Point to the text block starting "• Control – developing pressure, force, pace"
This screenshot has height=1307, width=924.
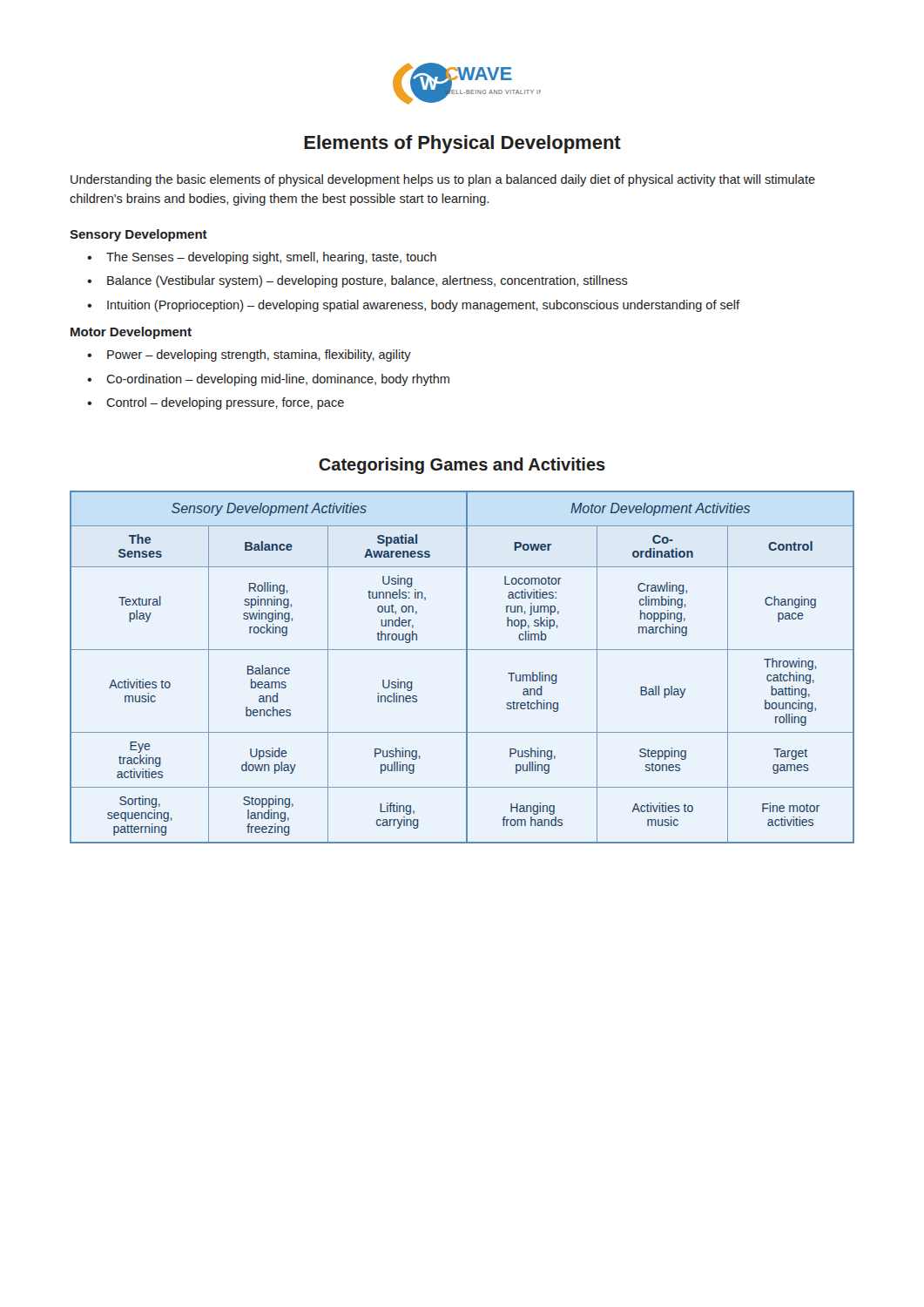216,404
